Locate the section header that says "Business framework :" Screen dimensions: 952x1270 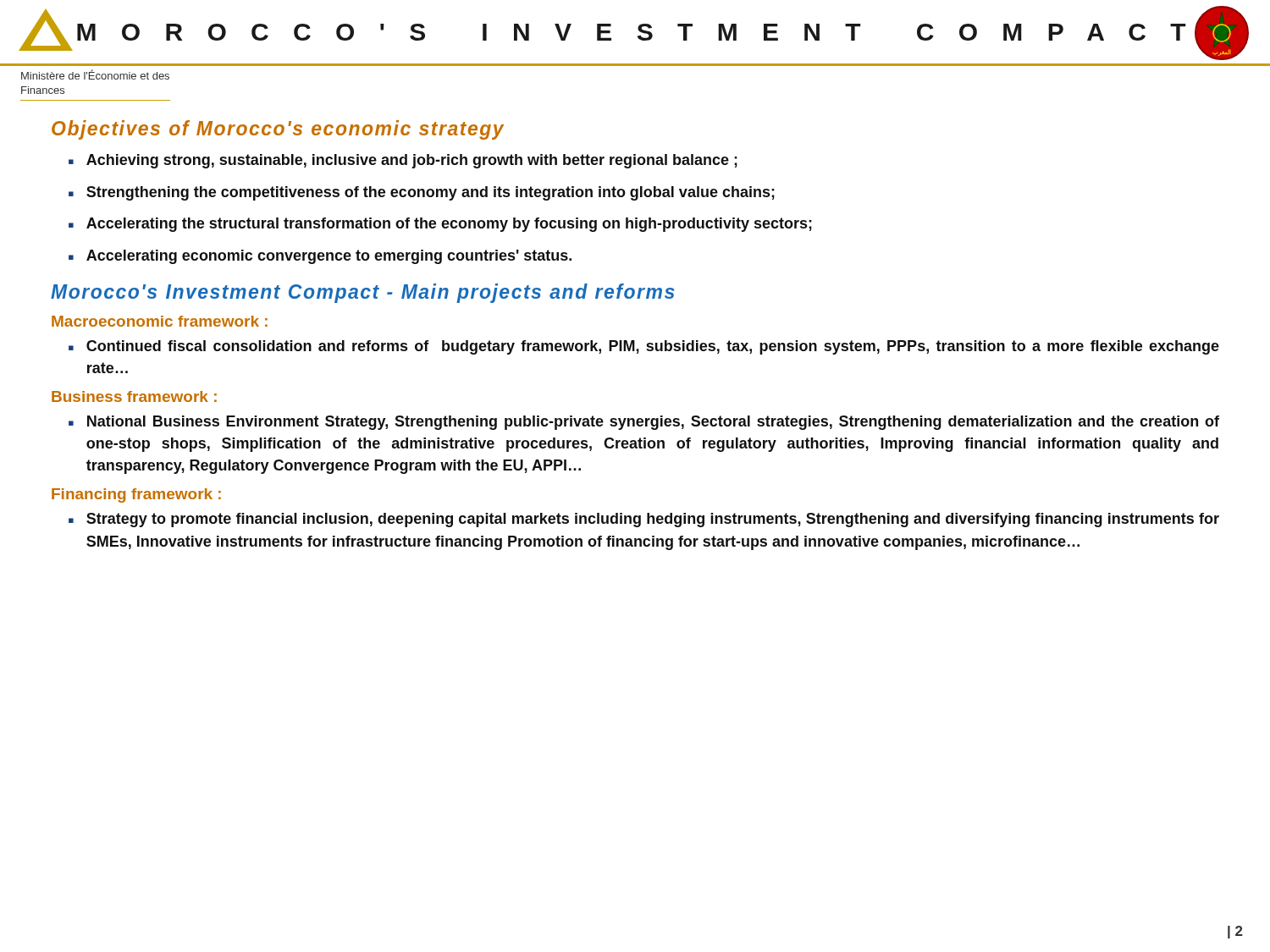134,397
